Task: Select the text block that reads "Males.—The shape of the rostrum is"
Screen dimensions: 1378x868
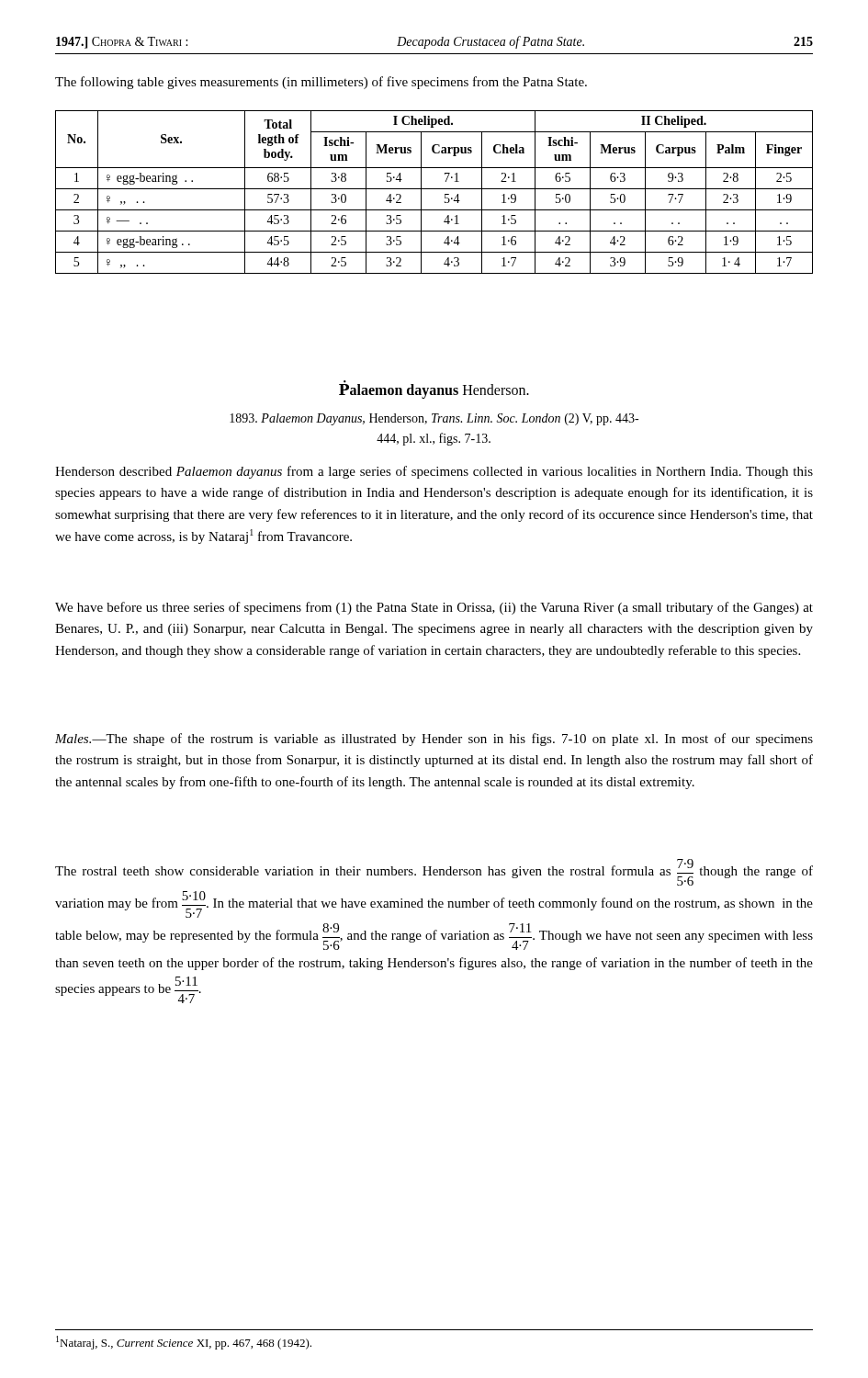Action: point(434,760)
